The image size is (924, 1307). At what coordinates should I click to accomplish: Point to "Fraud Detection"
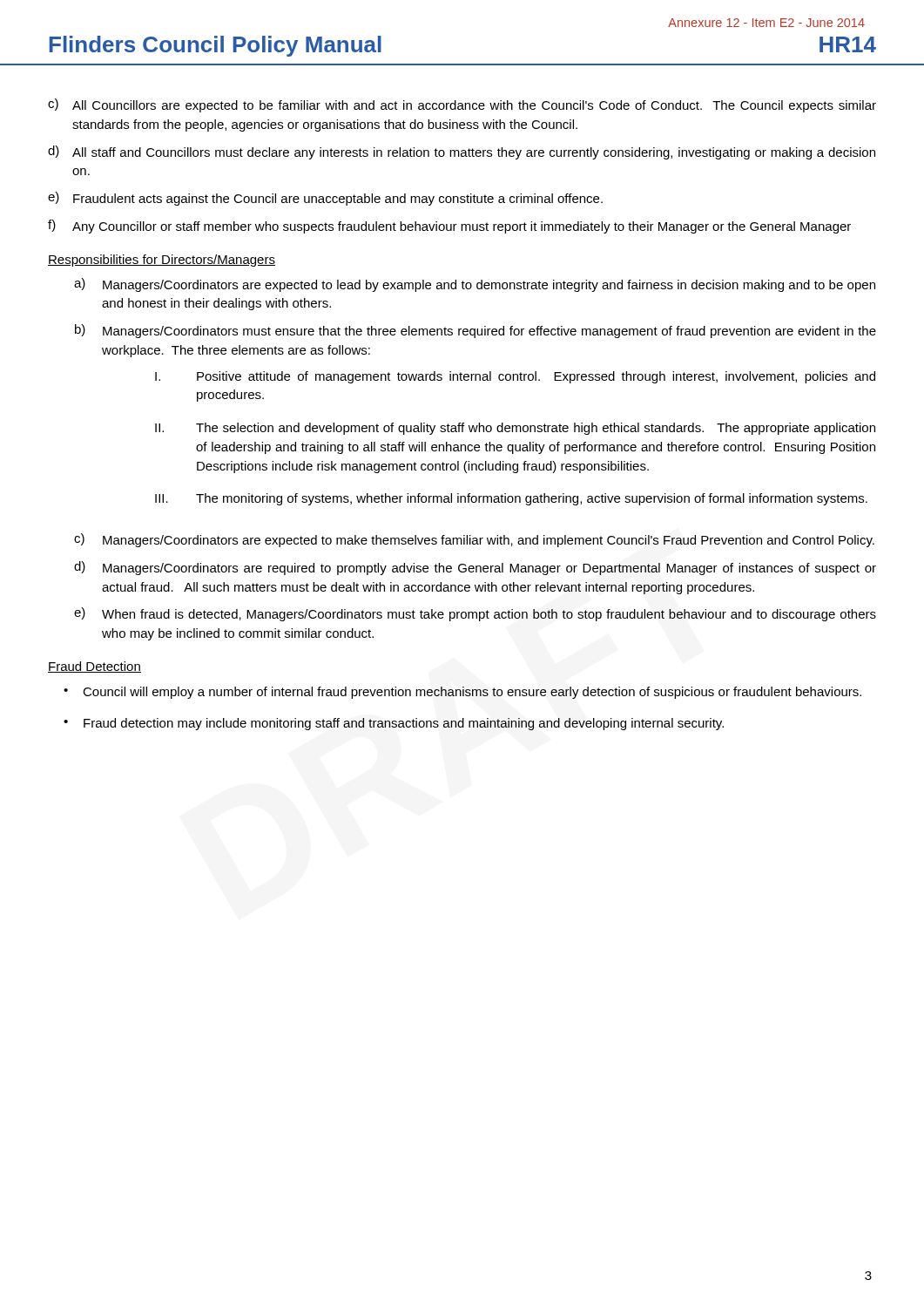coord(94,666)
